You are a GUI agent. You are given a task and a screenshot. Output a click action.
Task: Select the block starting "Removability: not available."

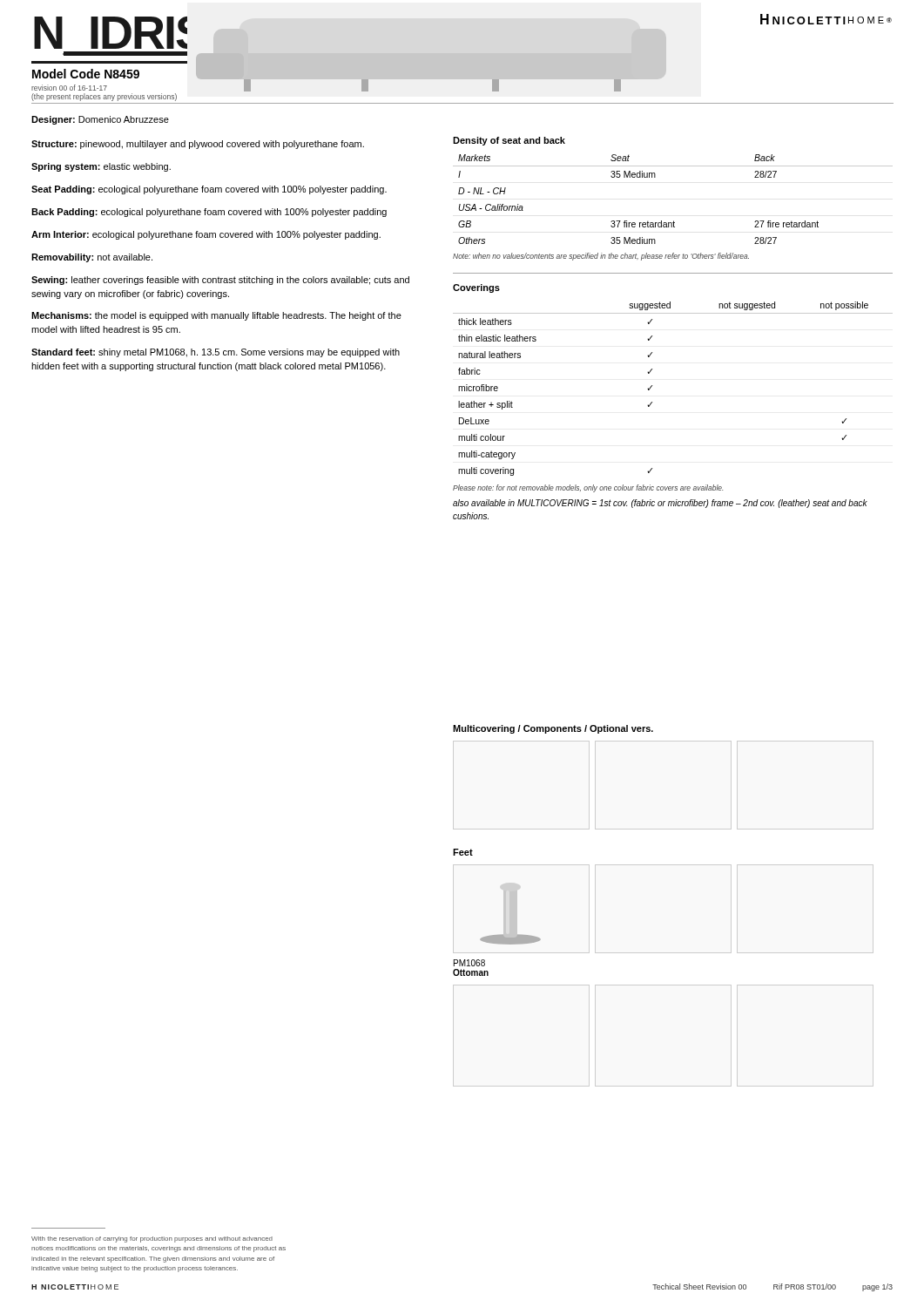tap(92, 257)
